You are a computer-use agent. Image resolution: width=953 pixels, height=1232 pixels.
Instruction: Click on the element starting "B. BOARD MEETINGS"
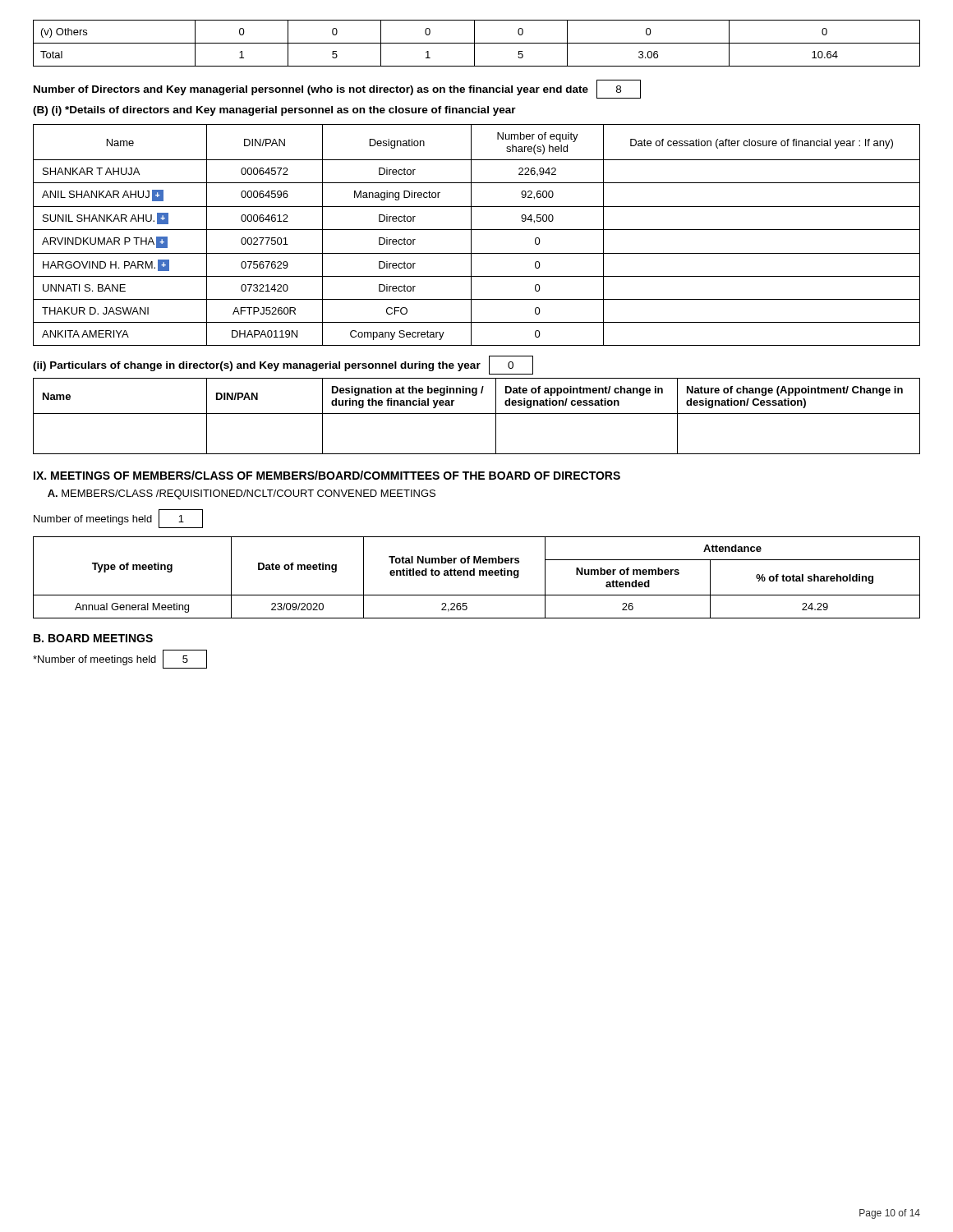pyautogui.click(x=93, y=638)
